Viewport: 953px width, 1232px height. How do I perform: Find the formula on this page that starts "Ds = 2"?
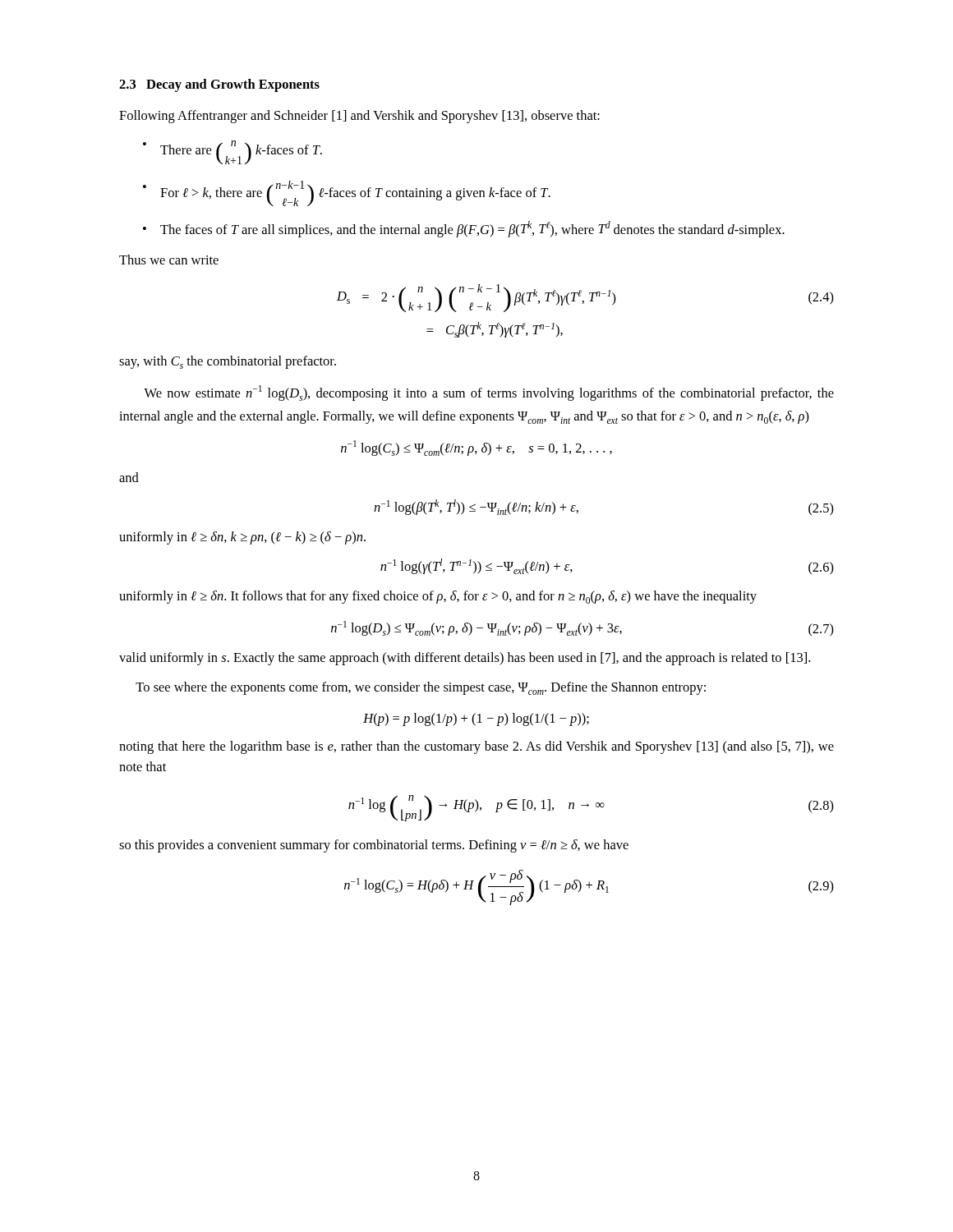tap(476, 311)
